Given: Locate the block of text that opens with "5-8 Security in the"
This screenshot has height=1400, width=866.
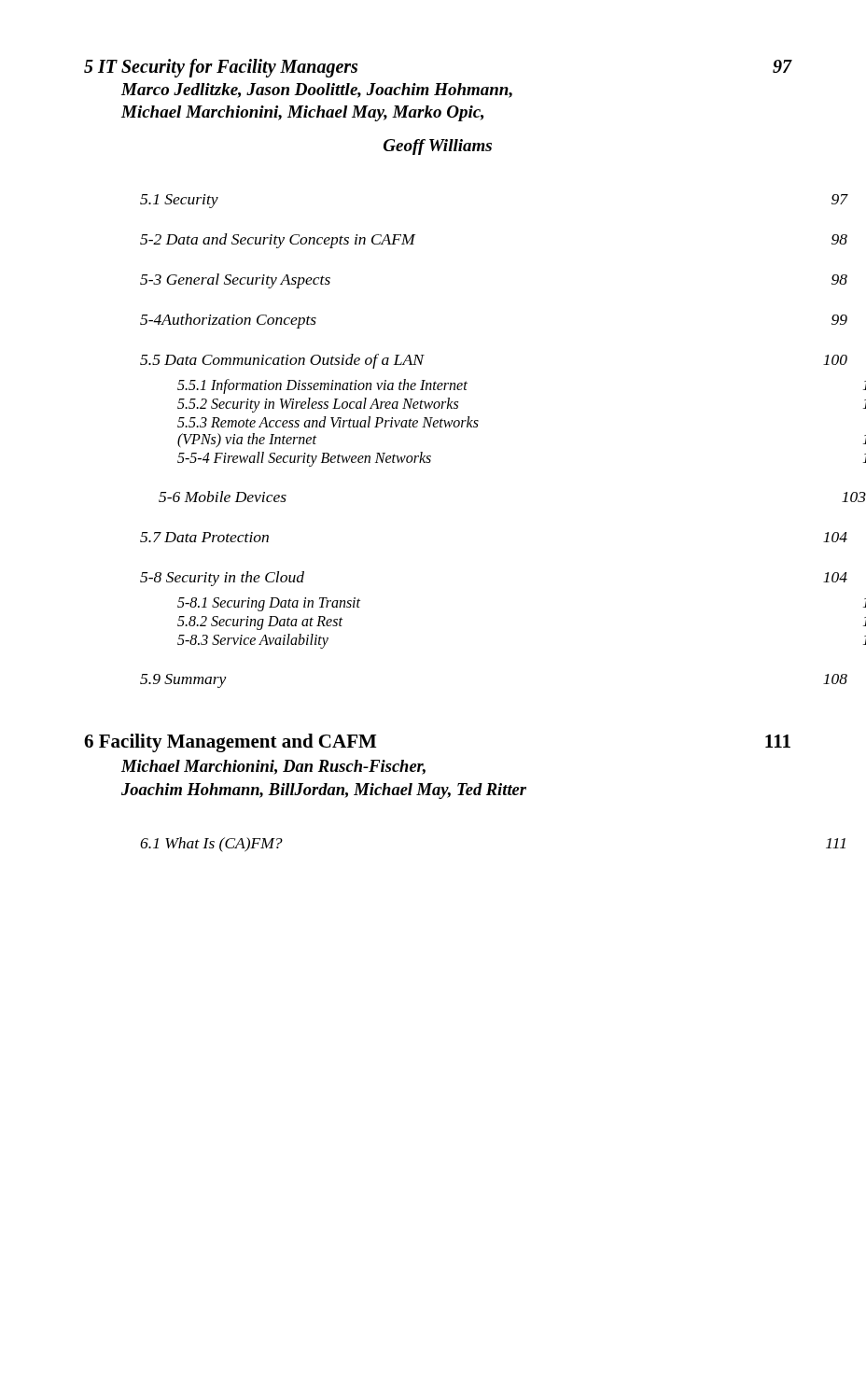Looking at the screenshot, I should (222, 579).
